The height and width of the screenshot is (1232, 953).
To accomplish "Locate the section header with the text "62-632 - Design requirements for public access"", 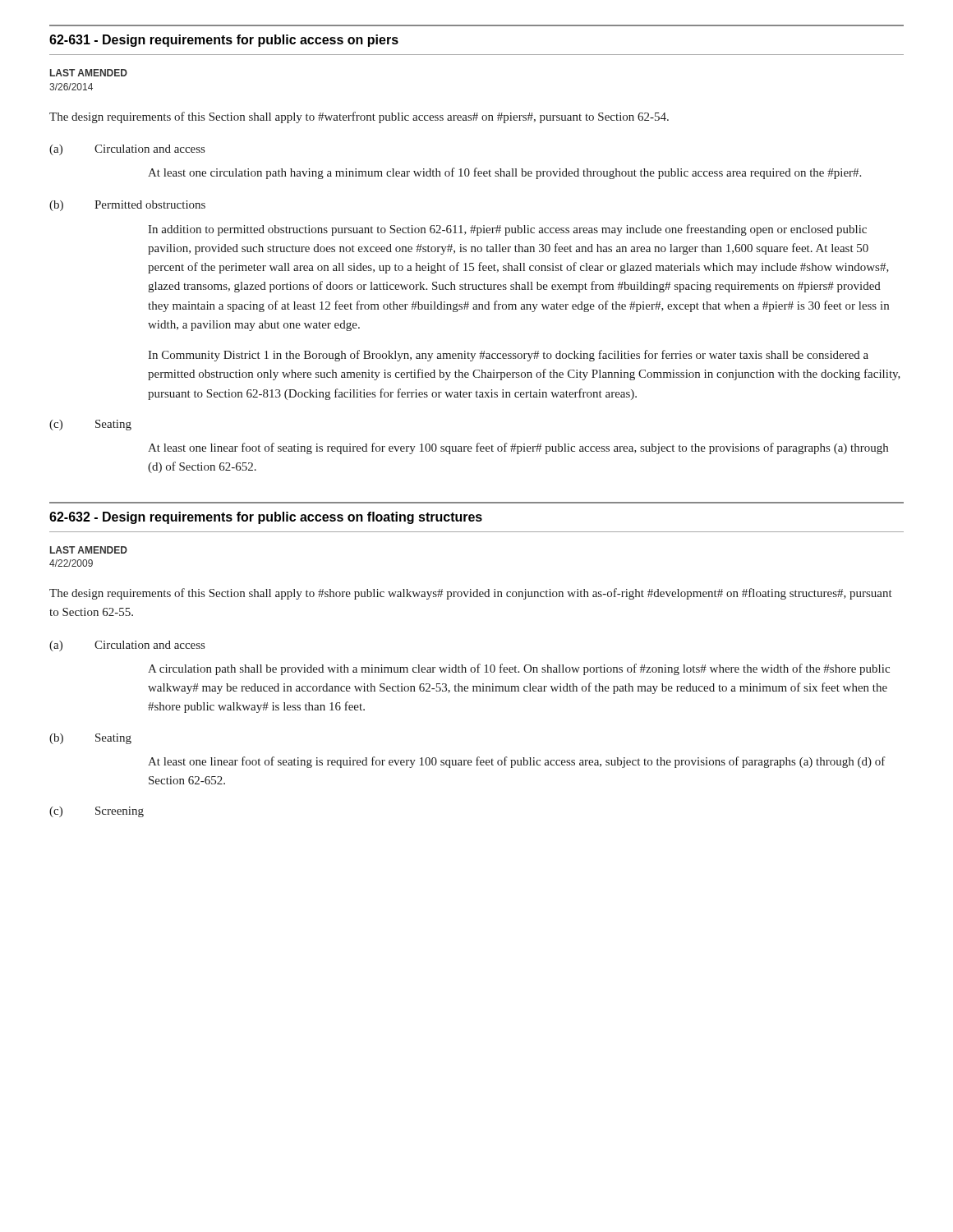I will tap(266, 517).
